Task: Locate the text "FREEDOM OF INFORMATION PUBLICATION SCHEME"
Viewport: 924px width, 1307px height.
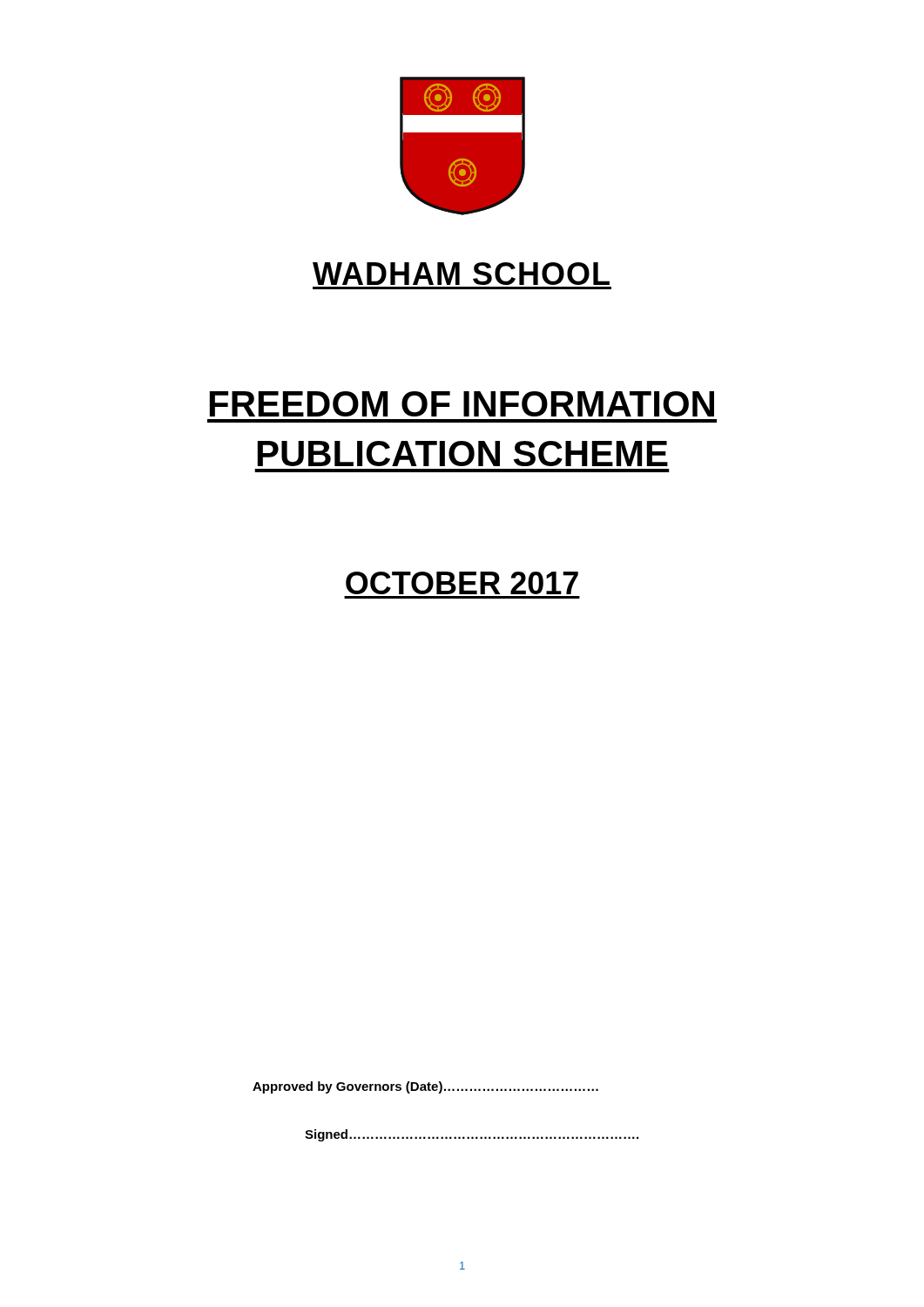Action: click(x=462, y=429)
